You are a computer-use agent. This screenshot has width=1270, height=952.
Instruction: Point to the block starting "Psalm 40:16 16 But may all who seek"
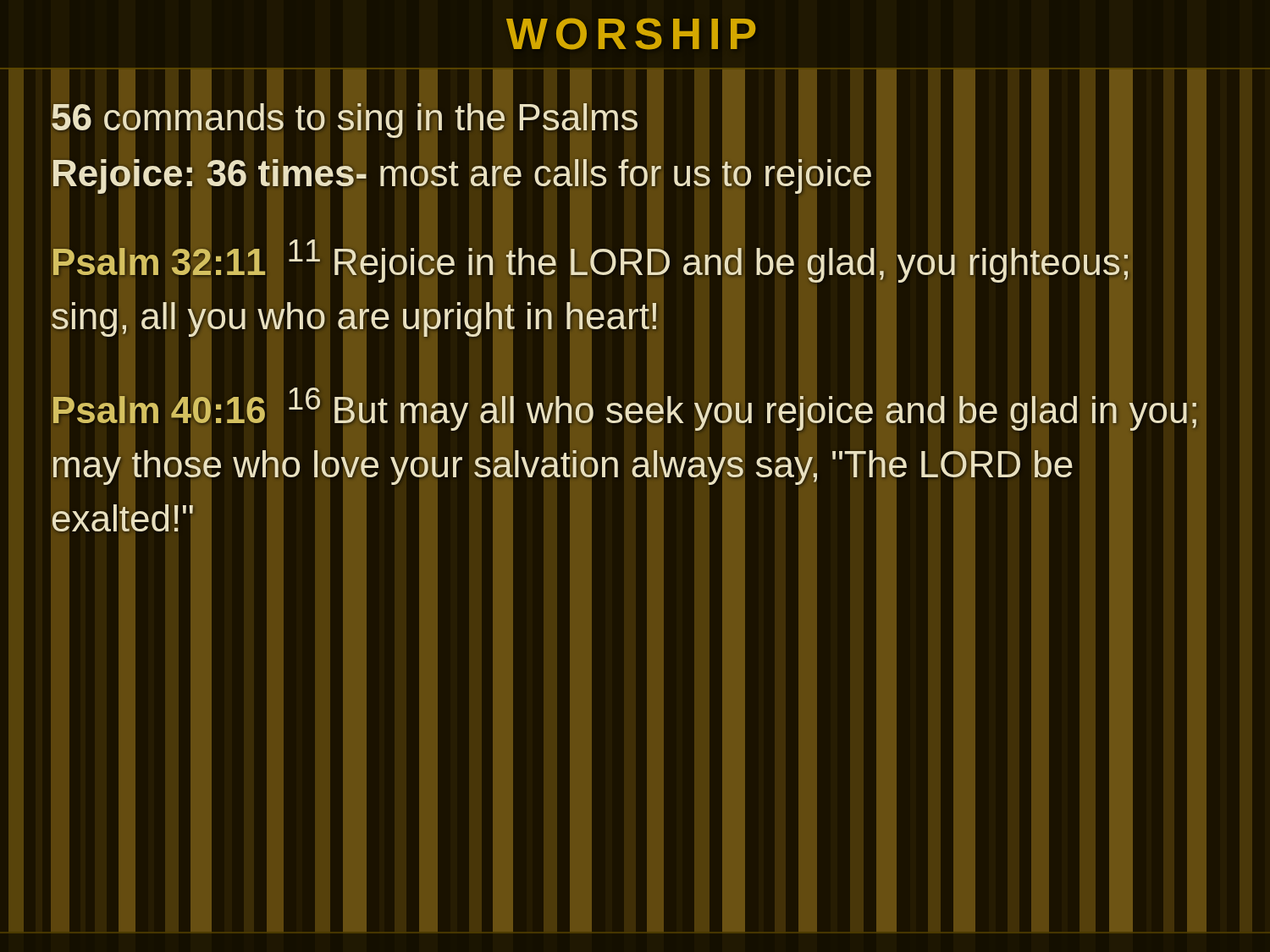(x=635, y=461)
